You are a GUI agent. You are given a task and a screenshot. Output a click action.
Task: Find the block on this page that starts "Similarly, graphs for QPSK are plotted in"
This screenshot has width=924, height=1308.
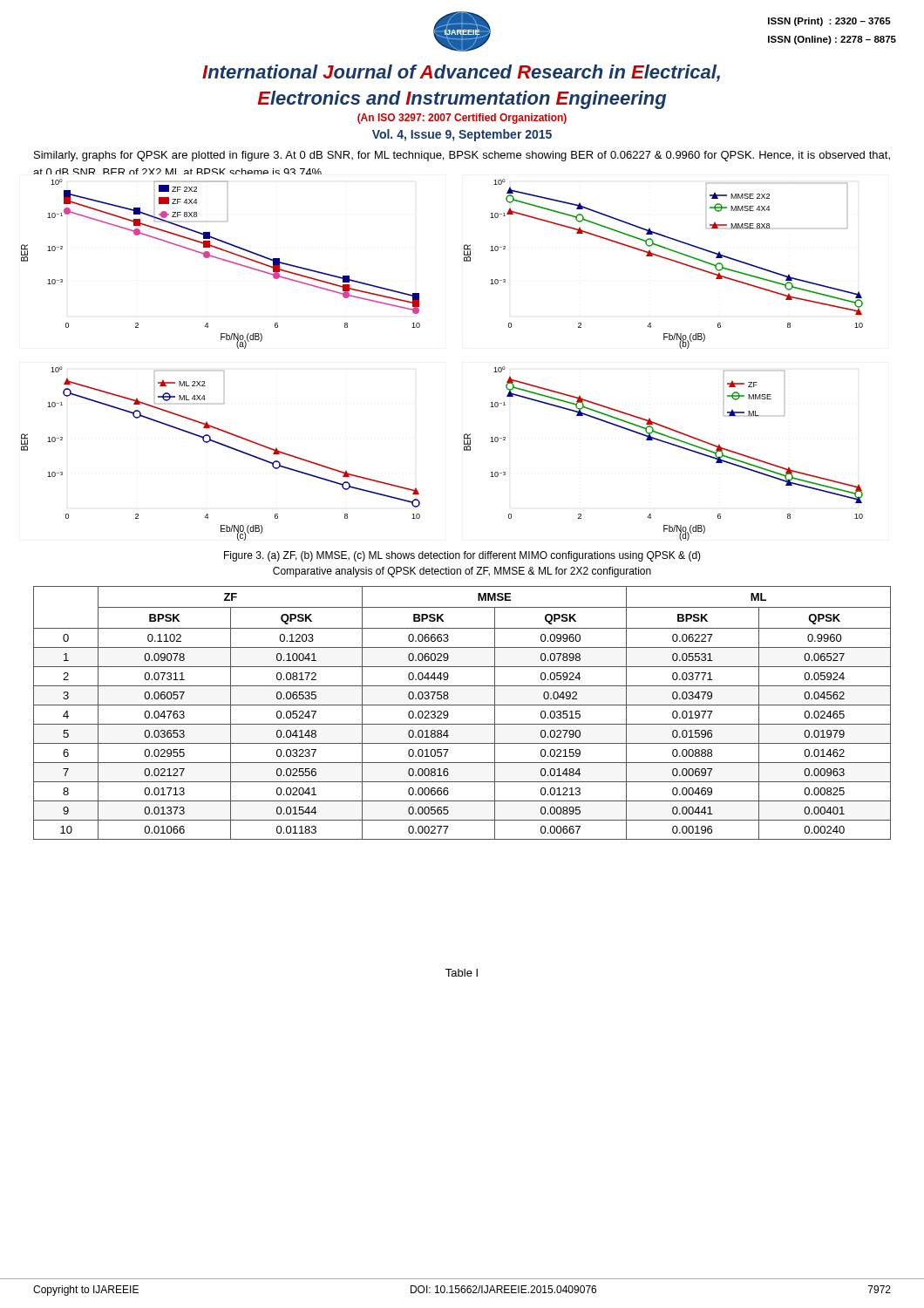pos(462,163)
